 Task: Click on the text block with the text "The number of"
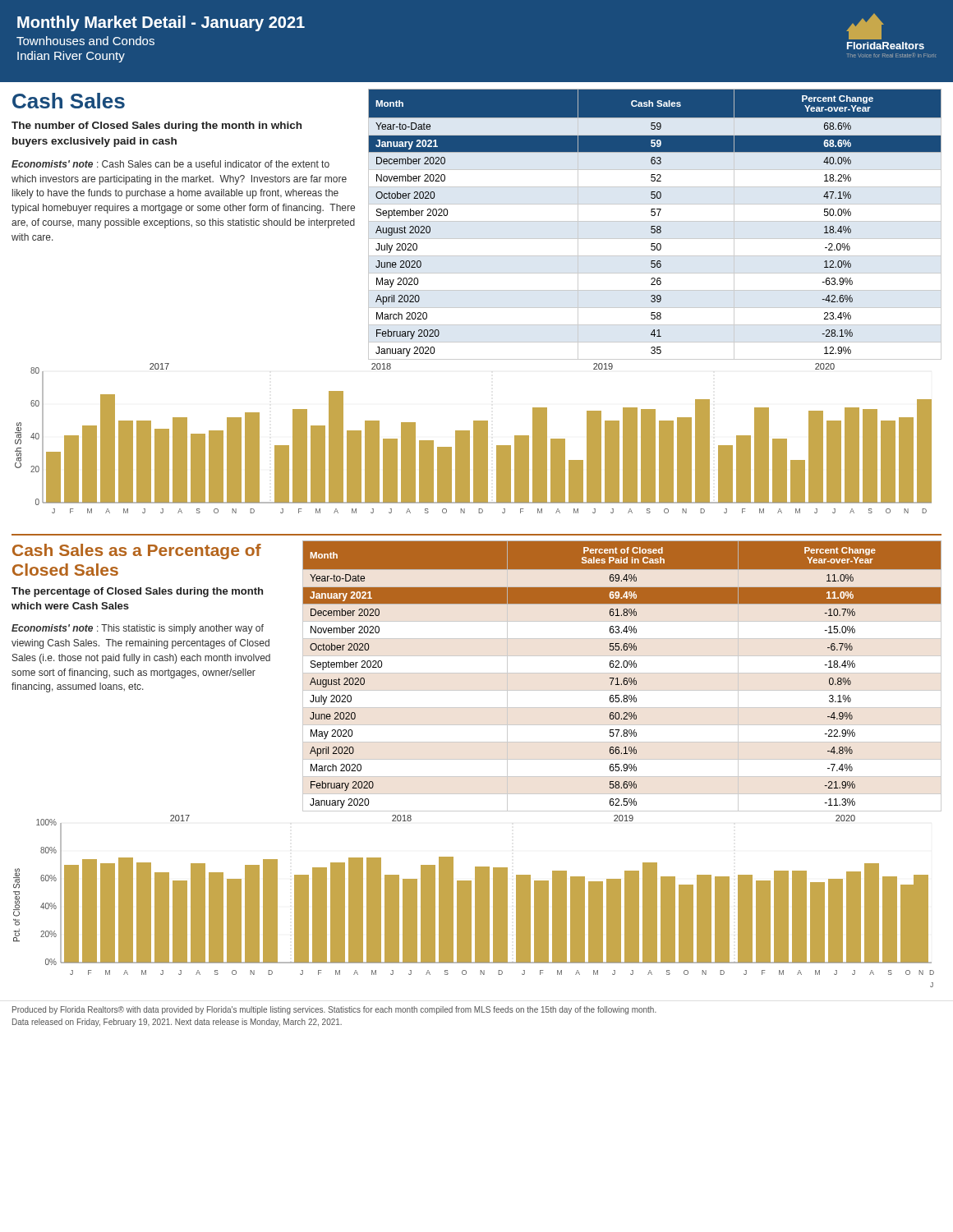pyautogui.click(x=157, y=133)
